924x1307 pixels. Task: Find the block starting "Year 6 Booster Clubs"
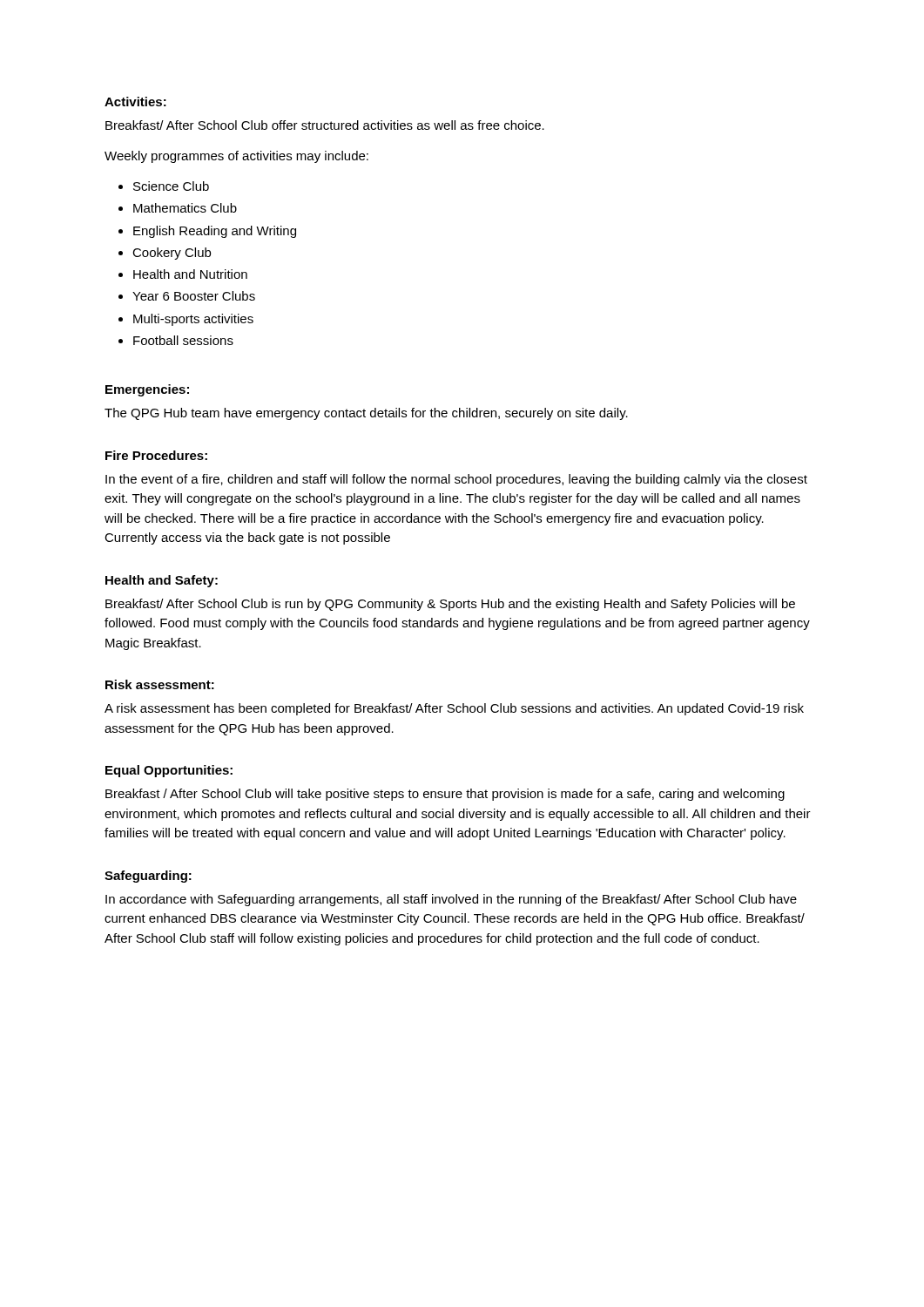(x=194, y=296)
